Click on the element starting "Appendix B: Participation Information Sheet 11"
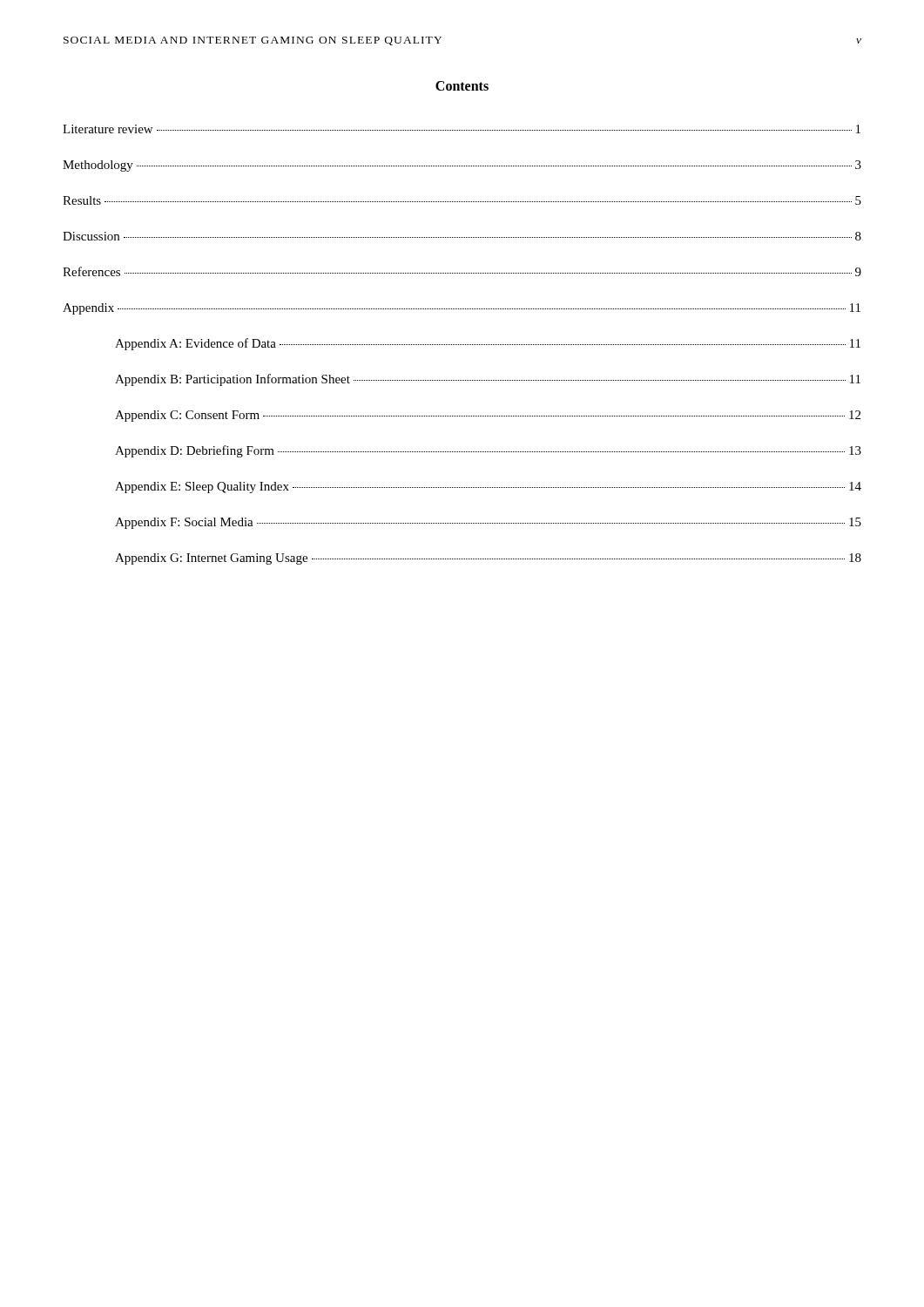The width and height of the screenshot is (924, 1307). pos(488,379)
